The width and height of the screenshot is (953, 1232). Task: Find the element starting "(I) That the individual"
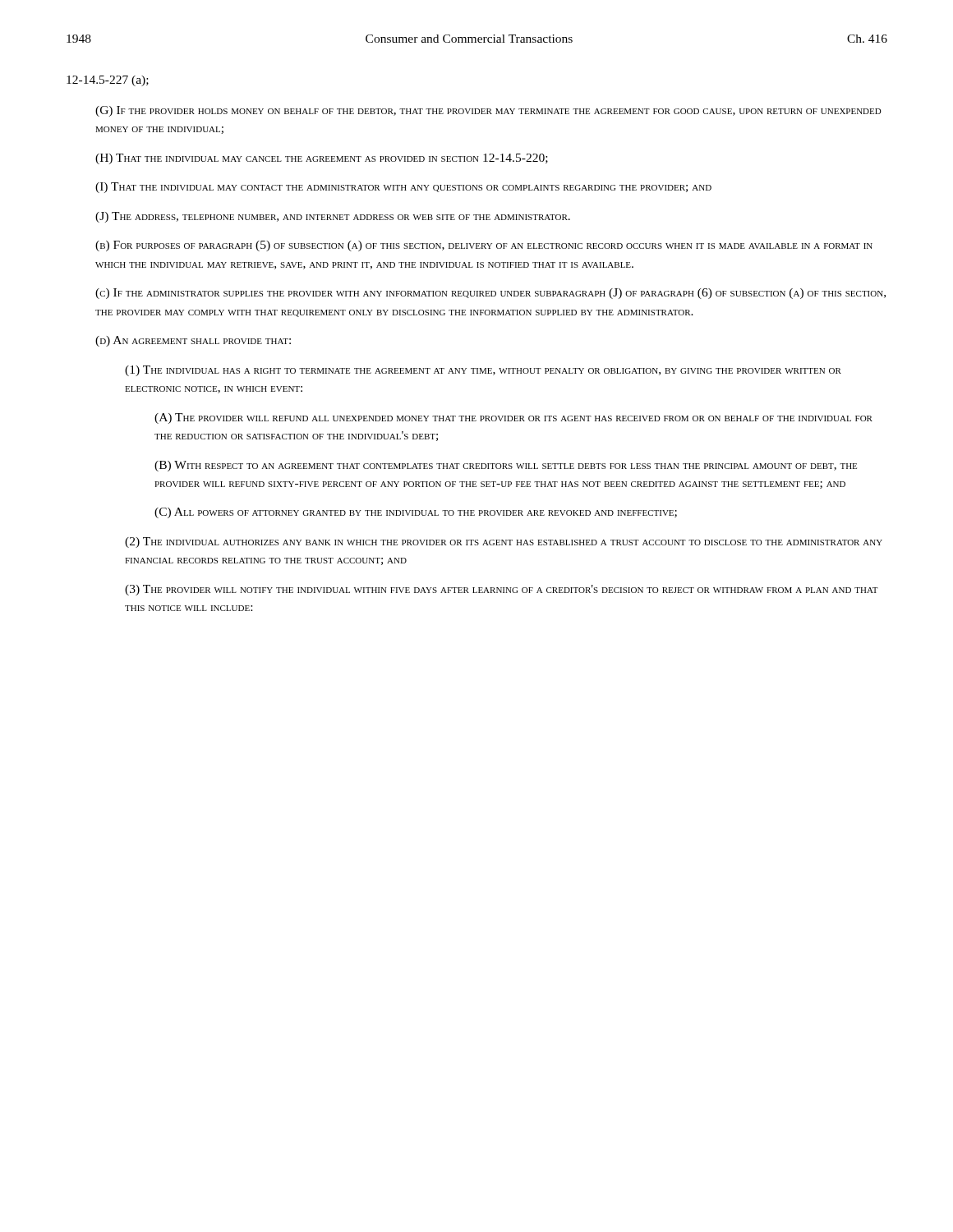[x=403, y=186]
